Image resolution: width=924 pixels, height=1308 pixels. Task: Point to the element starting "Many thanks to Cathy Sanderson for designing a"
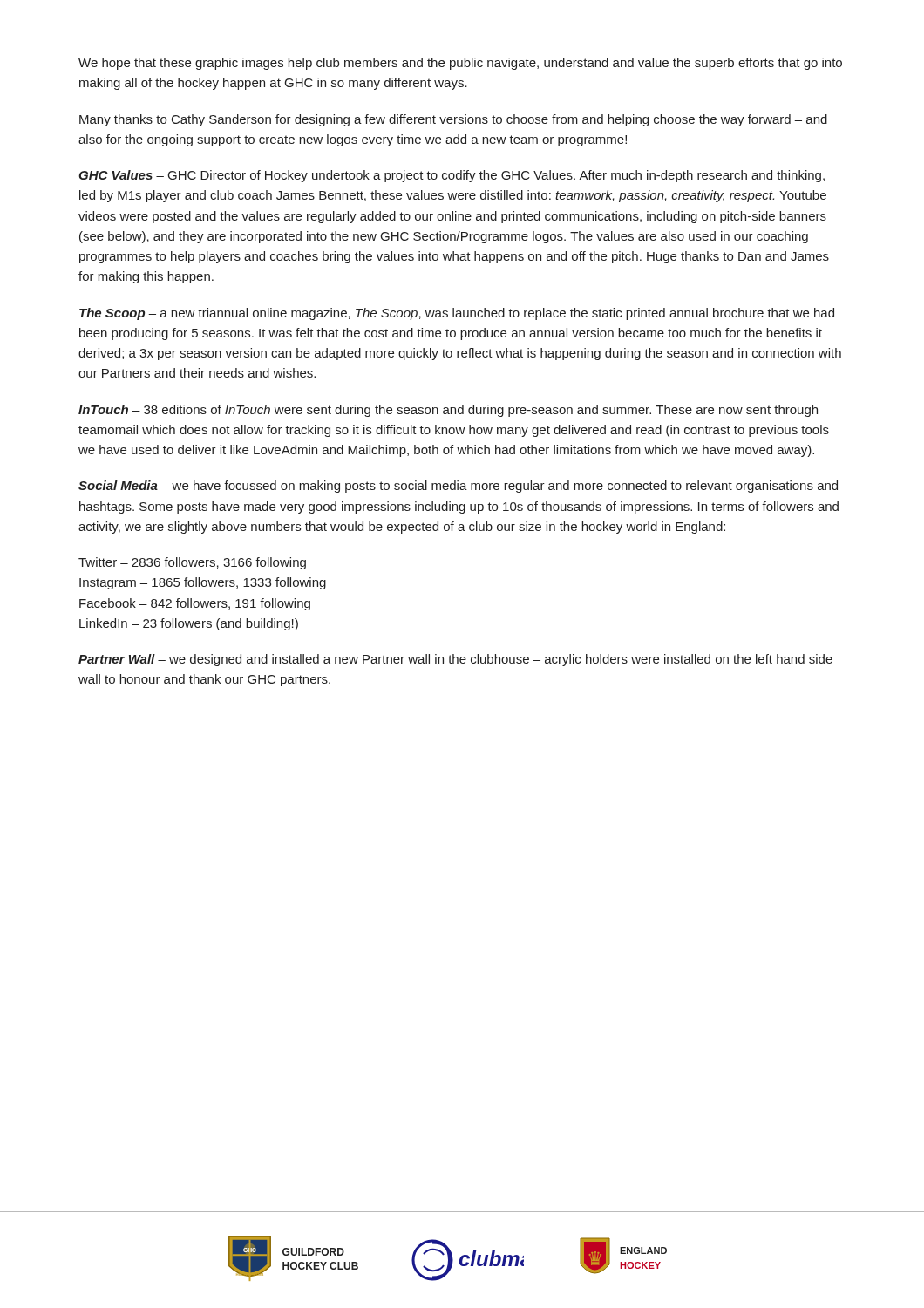[x=453, y=129]
